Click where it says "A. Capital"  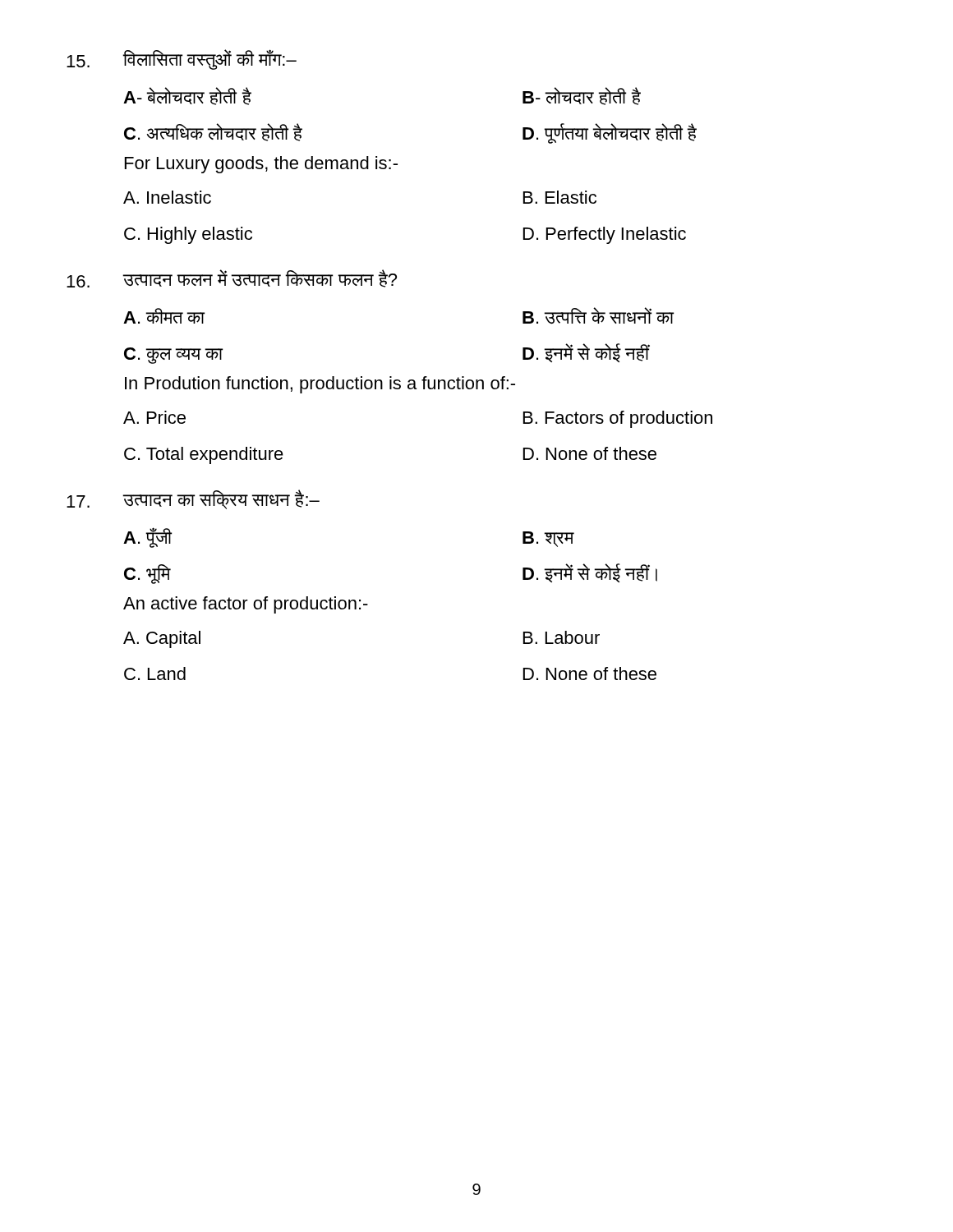coord(162,638)
